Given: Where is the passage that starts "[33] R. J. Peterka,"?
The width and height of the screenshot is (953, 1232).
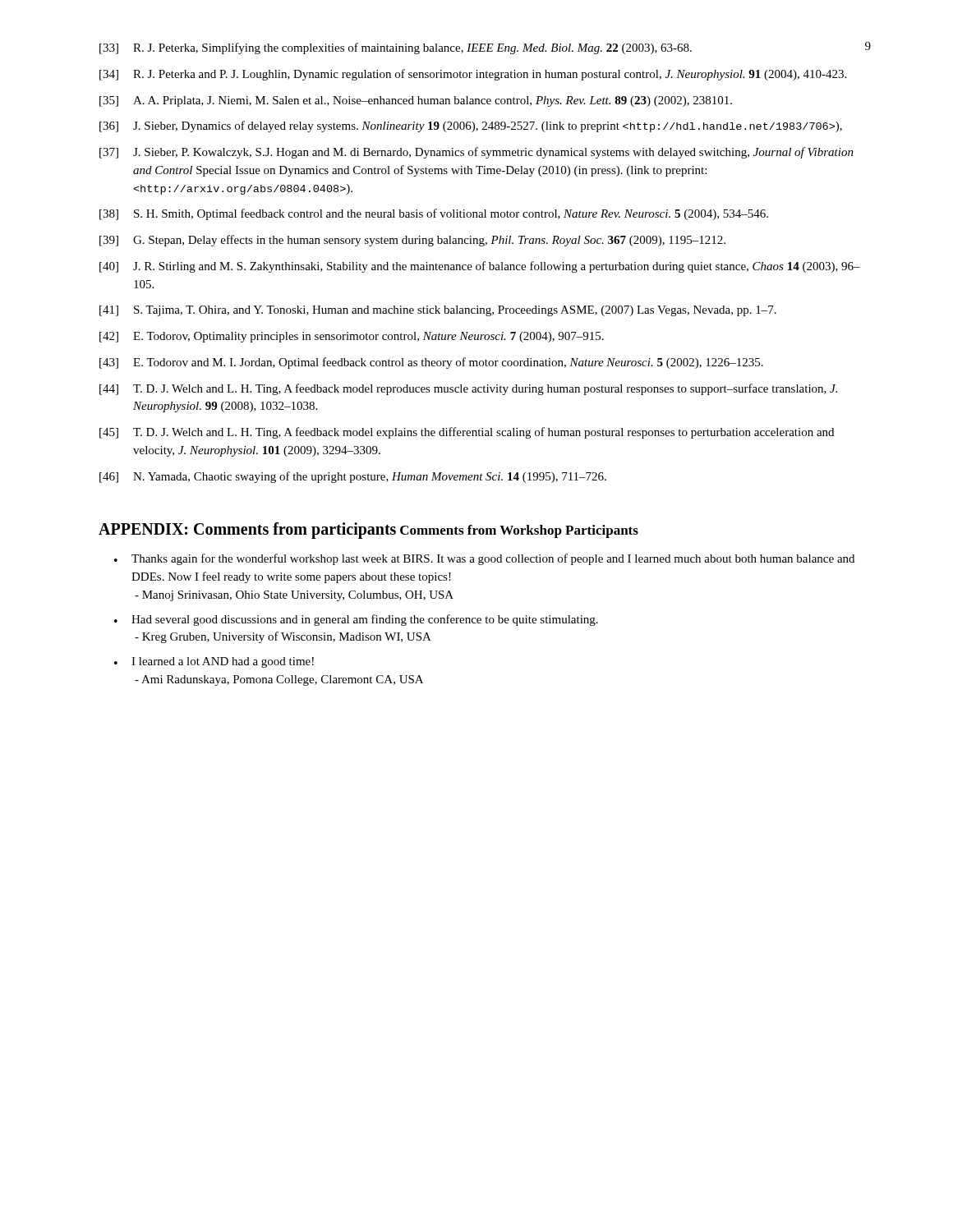Looking at the screenshot, I should pyautogui.click(x=485, y=48).
